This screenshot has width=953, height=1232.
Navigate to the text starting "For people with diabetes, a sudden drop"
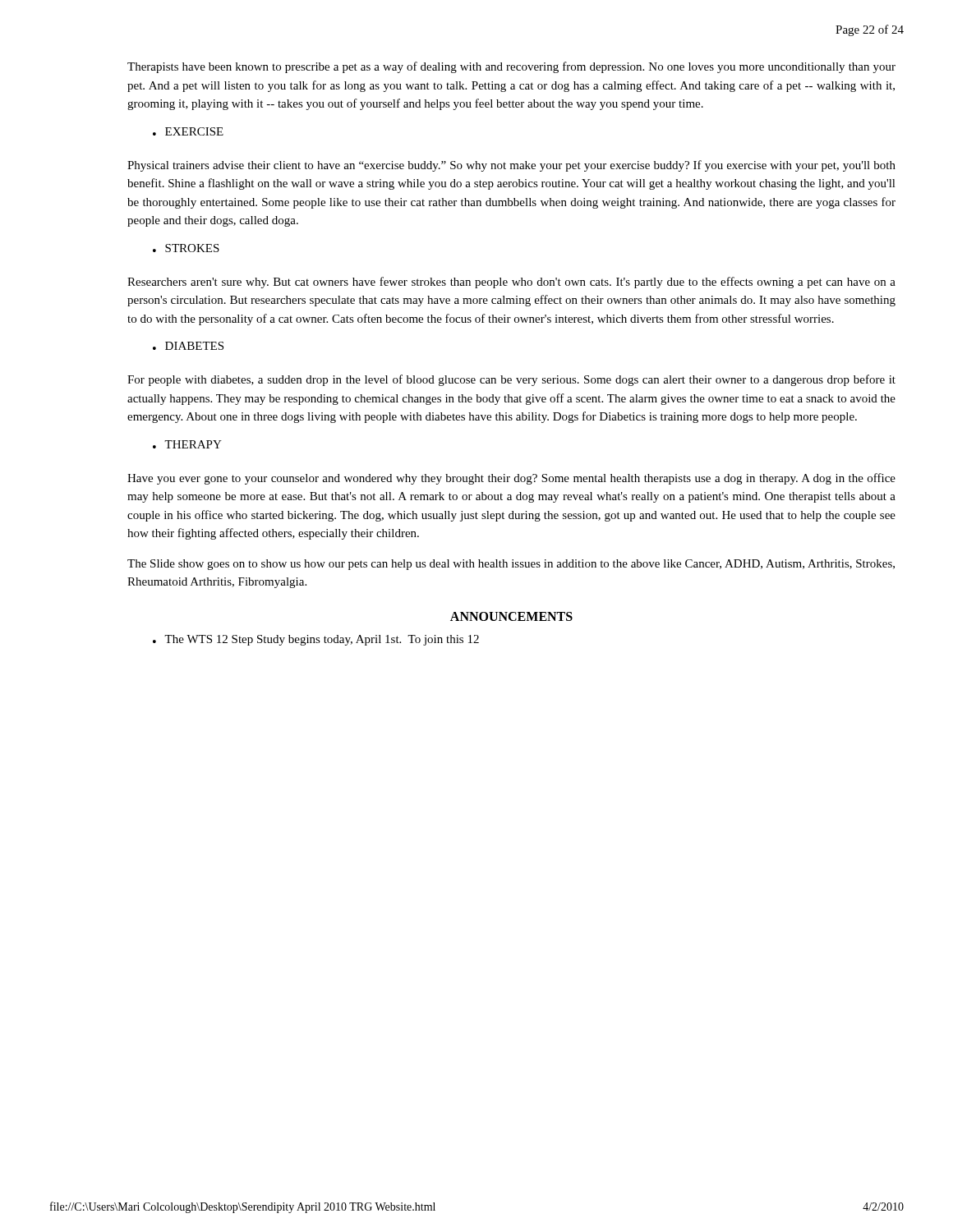pos(511,398)
